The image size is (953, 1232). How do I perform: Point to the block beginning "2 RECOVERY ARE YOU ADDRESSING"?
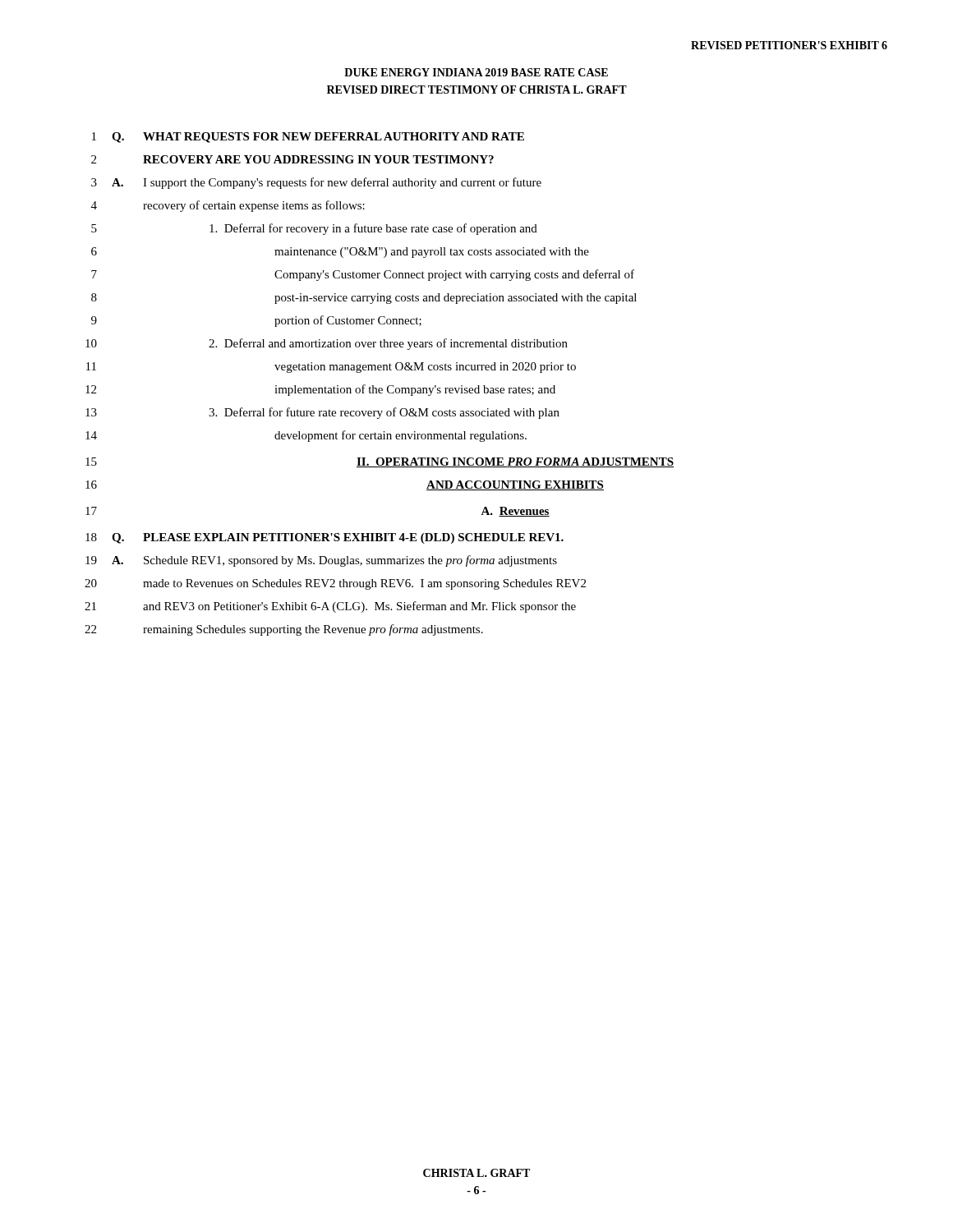[x=476, y=160]
